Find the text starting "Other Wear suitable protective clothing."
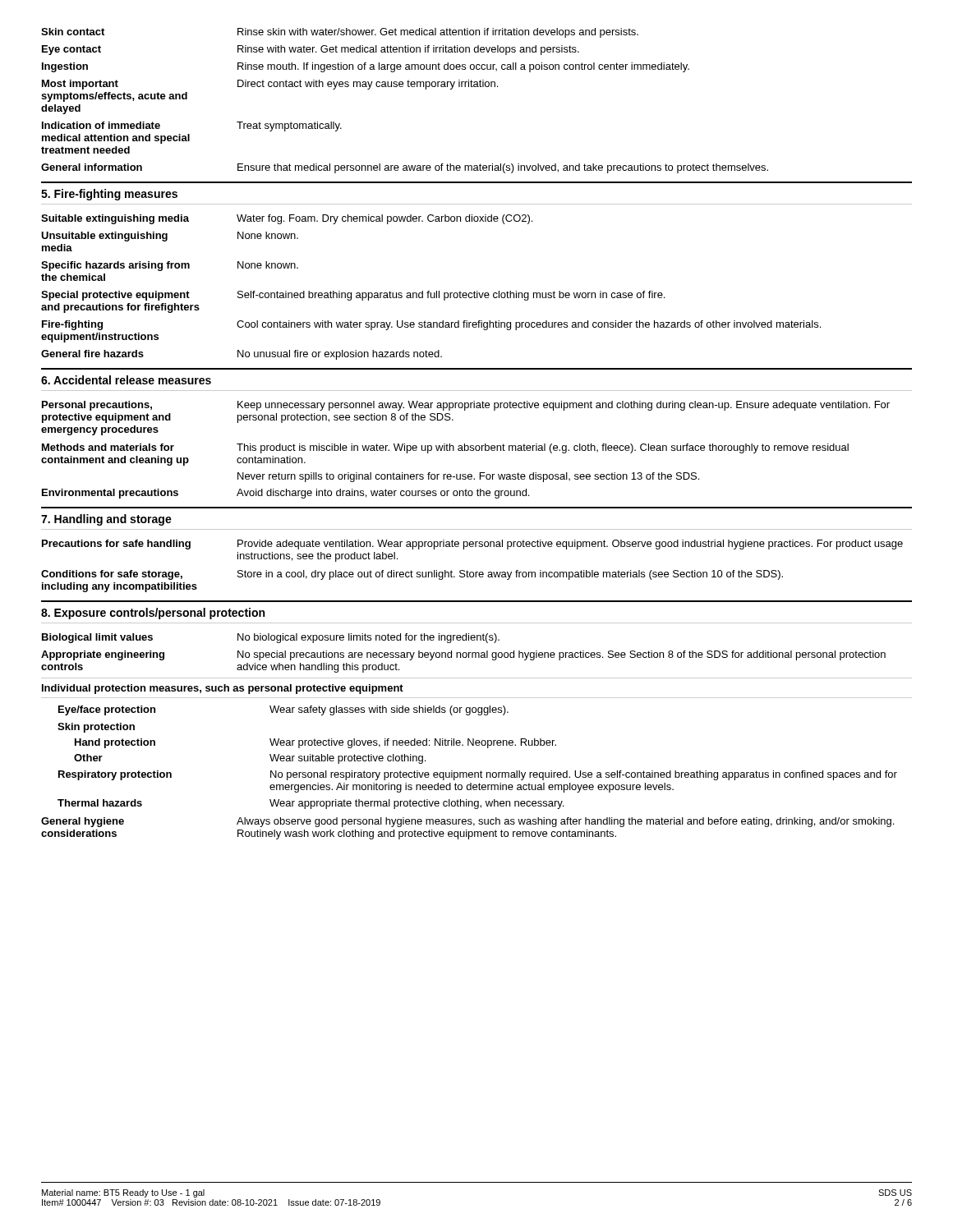This screenshot has width=953, height=1232. [x=88, y=758]
